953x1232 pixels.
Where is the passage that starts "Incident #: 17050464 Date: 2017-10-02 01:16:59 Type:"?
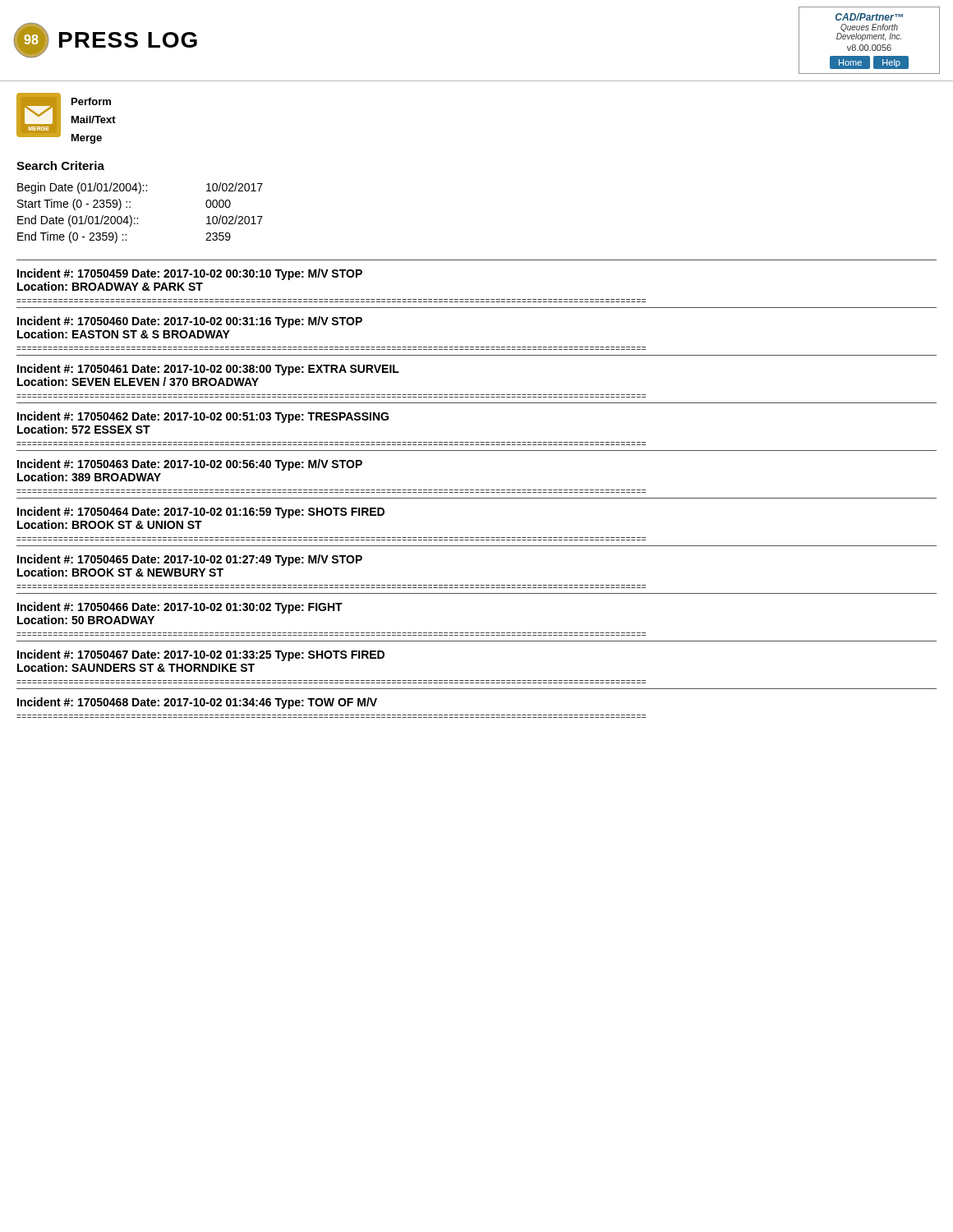tap(201, 513)
